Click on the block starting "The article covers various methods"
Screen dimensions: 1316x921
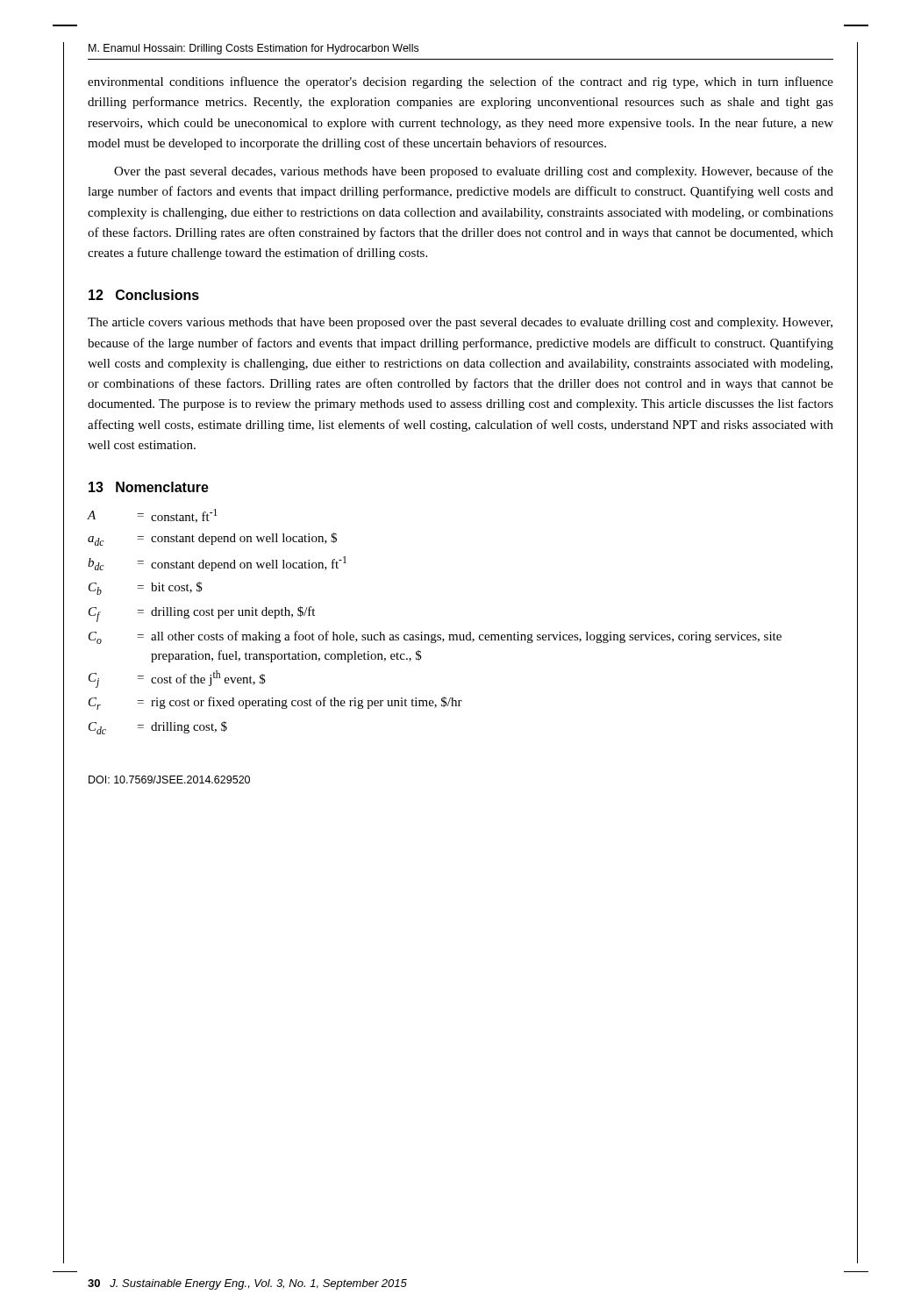(460, 384)
